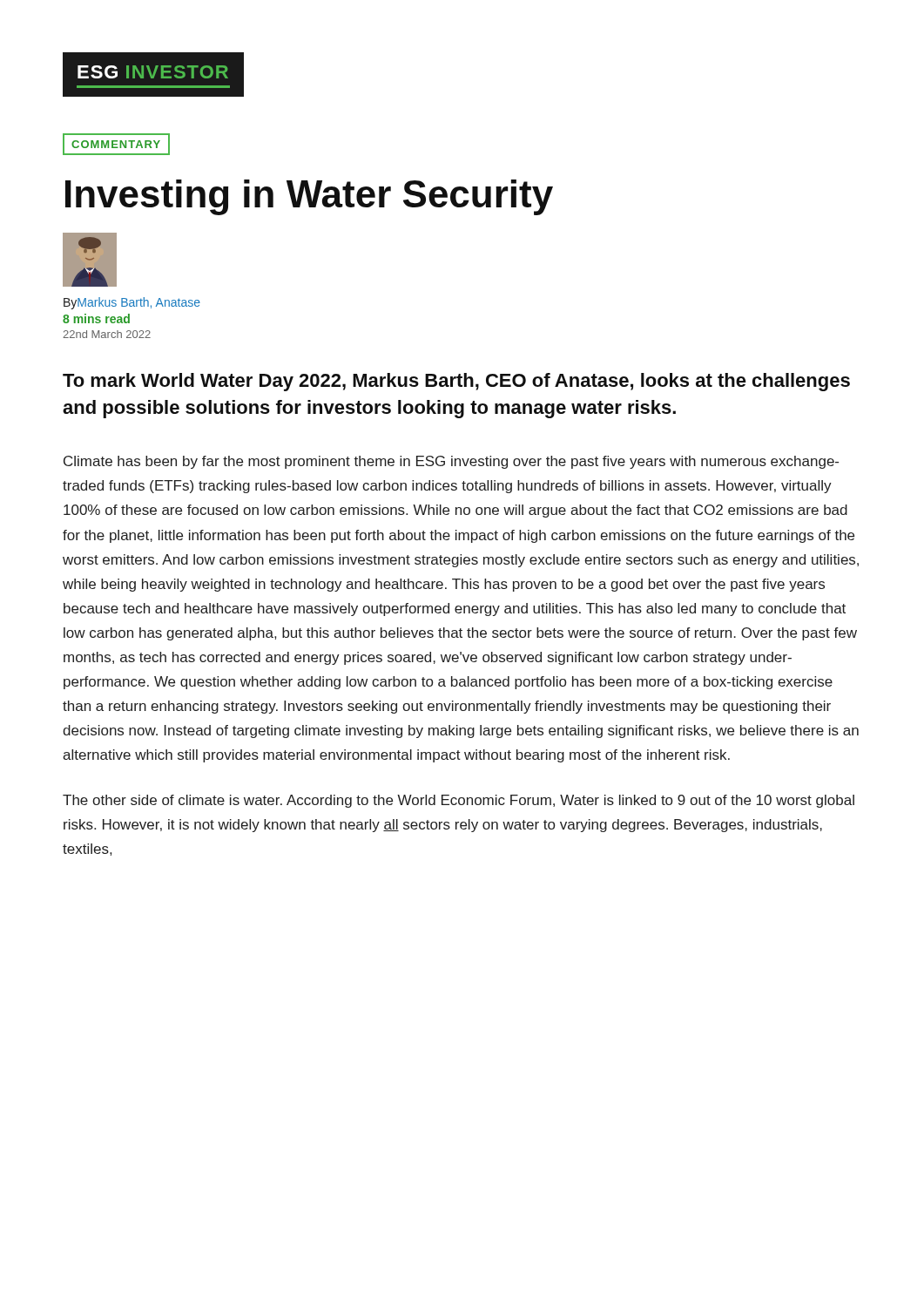Viewport: 924px width, 1307px height.
Task: Select the logo
Action: pyautogui.click(x=462, y=84)
